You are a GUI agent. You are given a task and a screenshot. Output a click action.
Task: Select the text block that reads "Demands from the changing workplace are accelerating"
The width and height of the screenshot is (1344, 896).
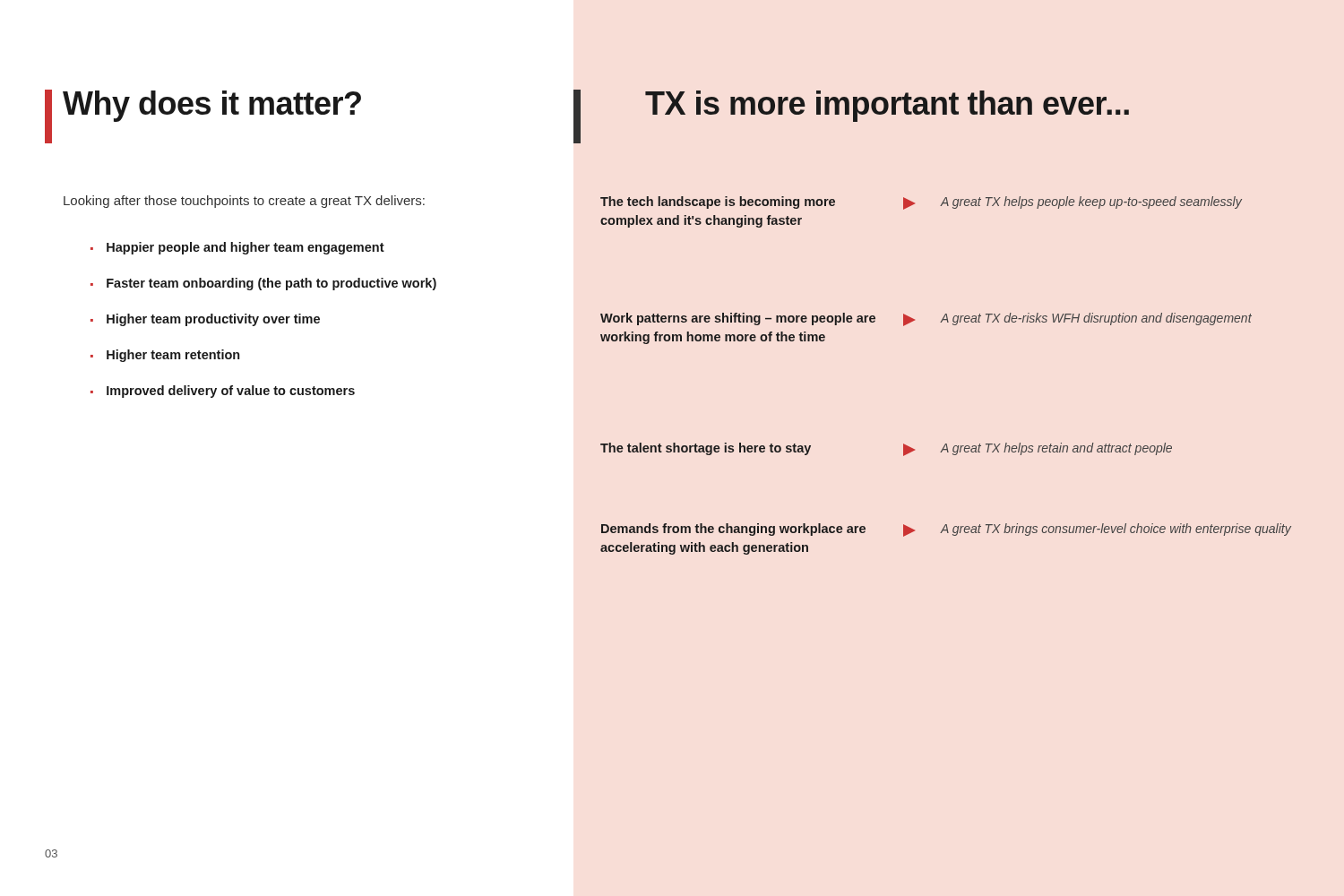point(733,538)
